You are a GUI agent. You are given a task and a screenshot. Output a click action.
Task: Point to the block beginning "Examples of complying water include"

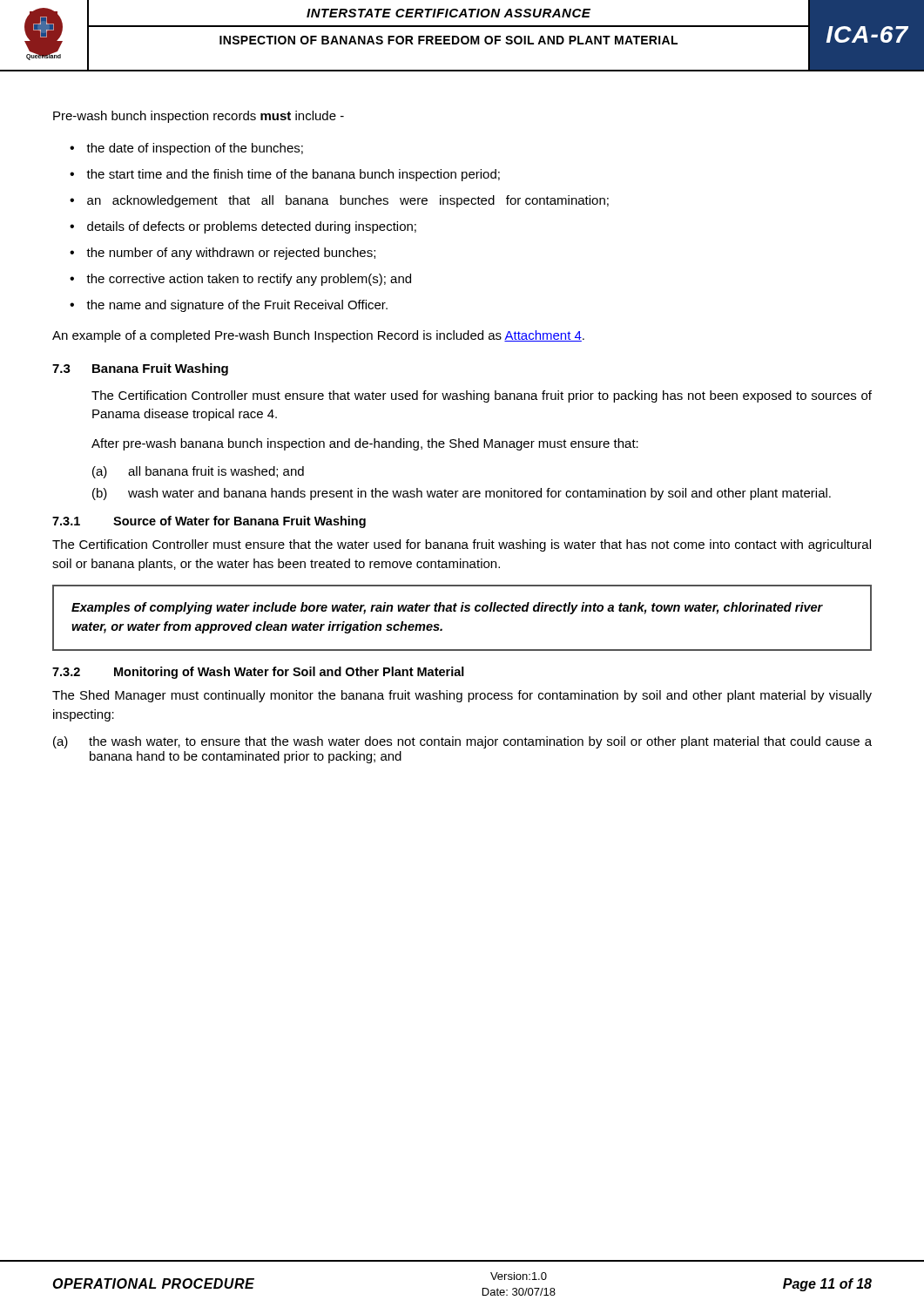[447, 617]
